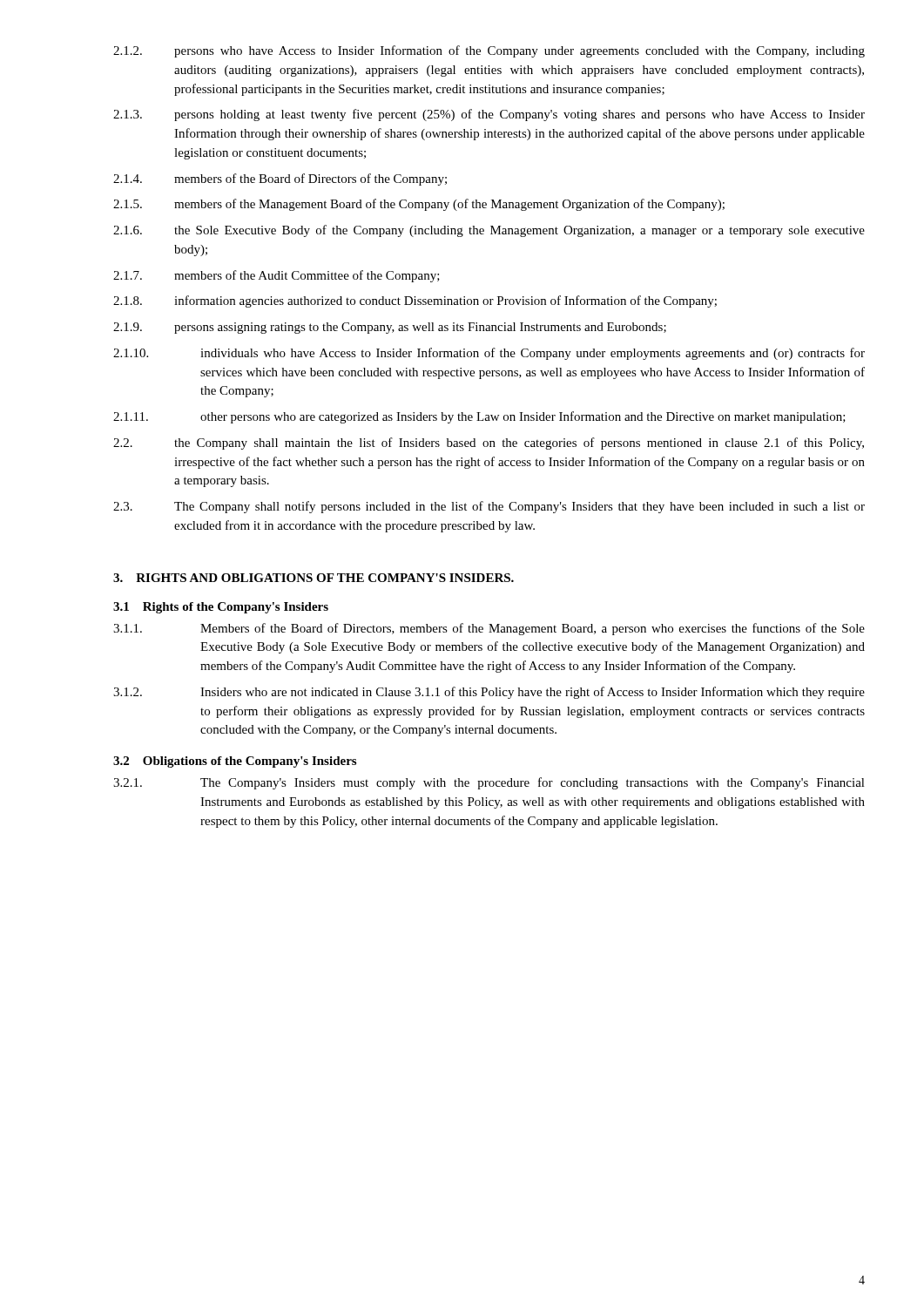
Task: Find the block starting "3.2 Obligations of the Company's"
Action: tap(235, 761)
